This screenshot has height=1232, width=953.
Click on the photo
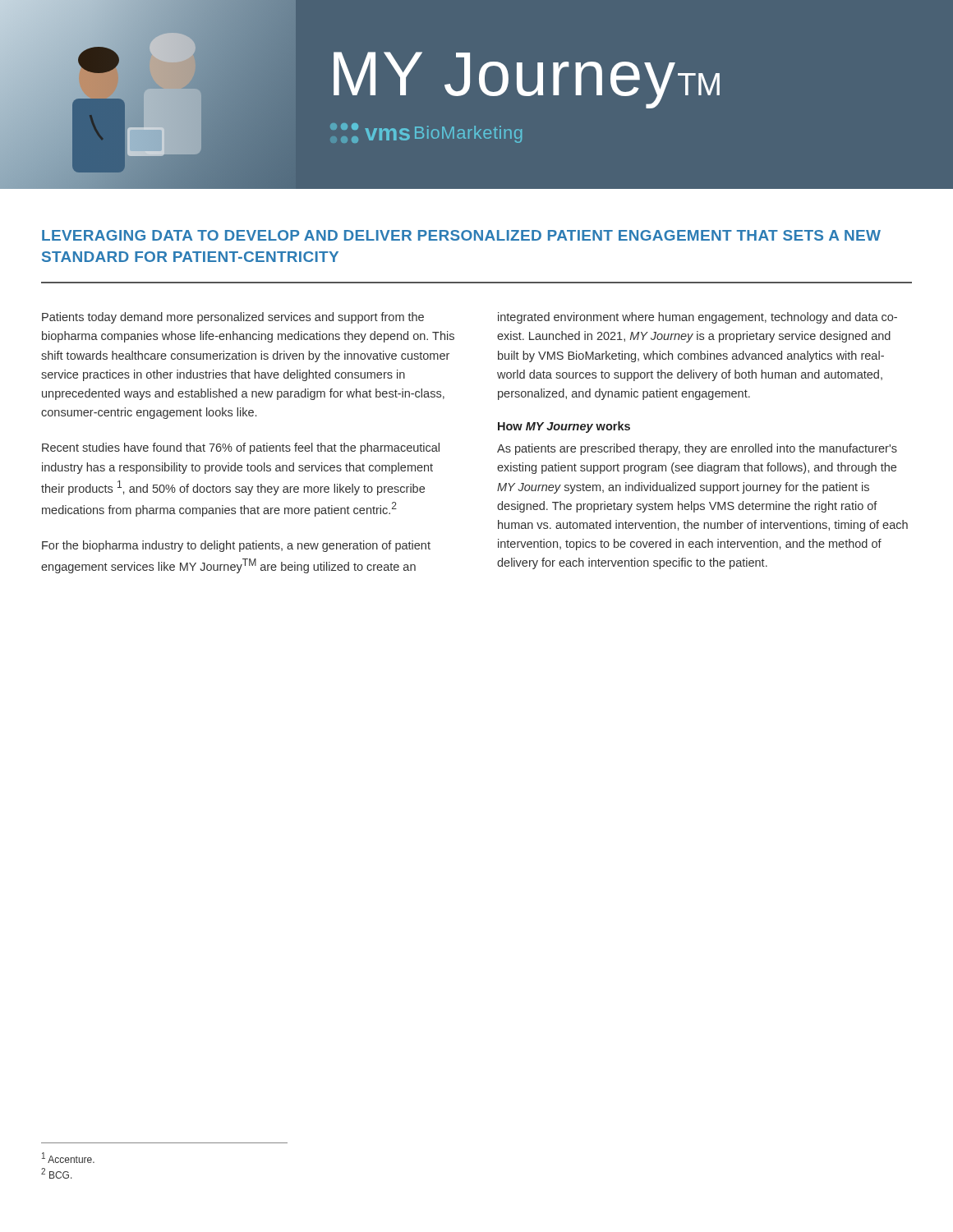476,94
